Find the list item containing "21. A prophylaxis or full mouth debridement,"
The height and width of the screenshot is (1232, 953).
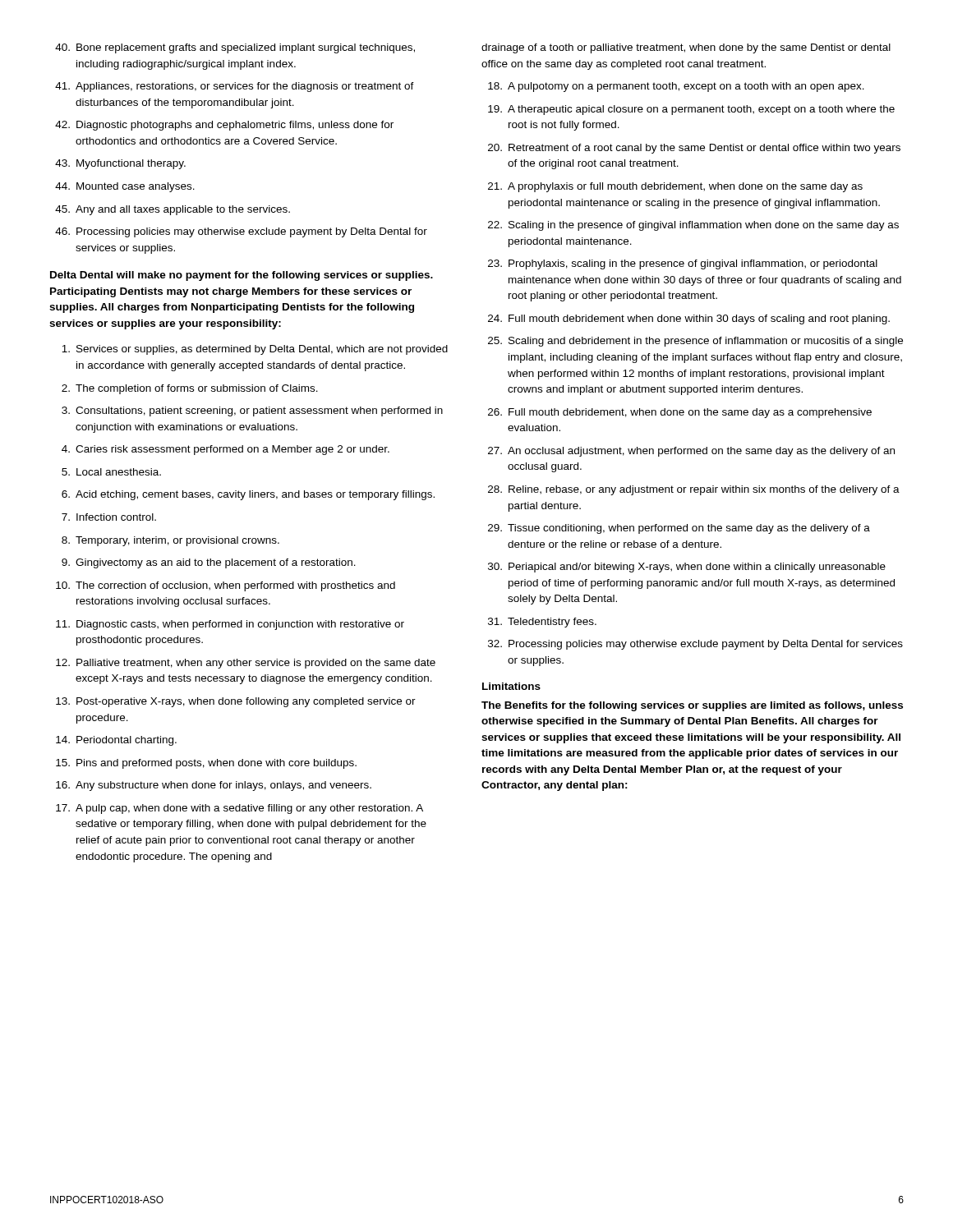(x=693, y=194)
